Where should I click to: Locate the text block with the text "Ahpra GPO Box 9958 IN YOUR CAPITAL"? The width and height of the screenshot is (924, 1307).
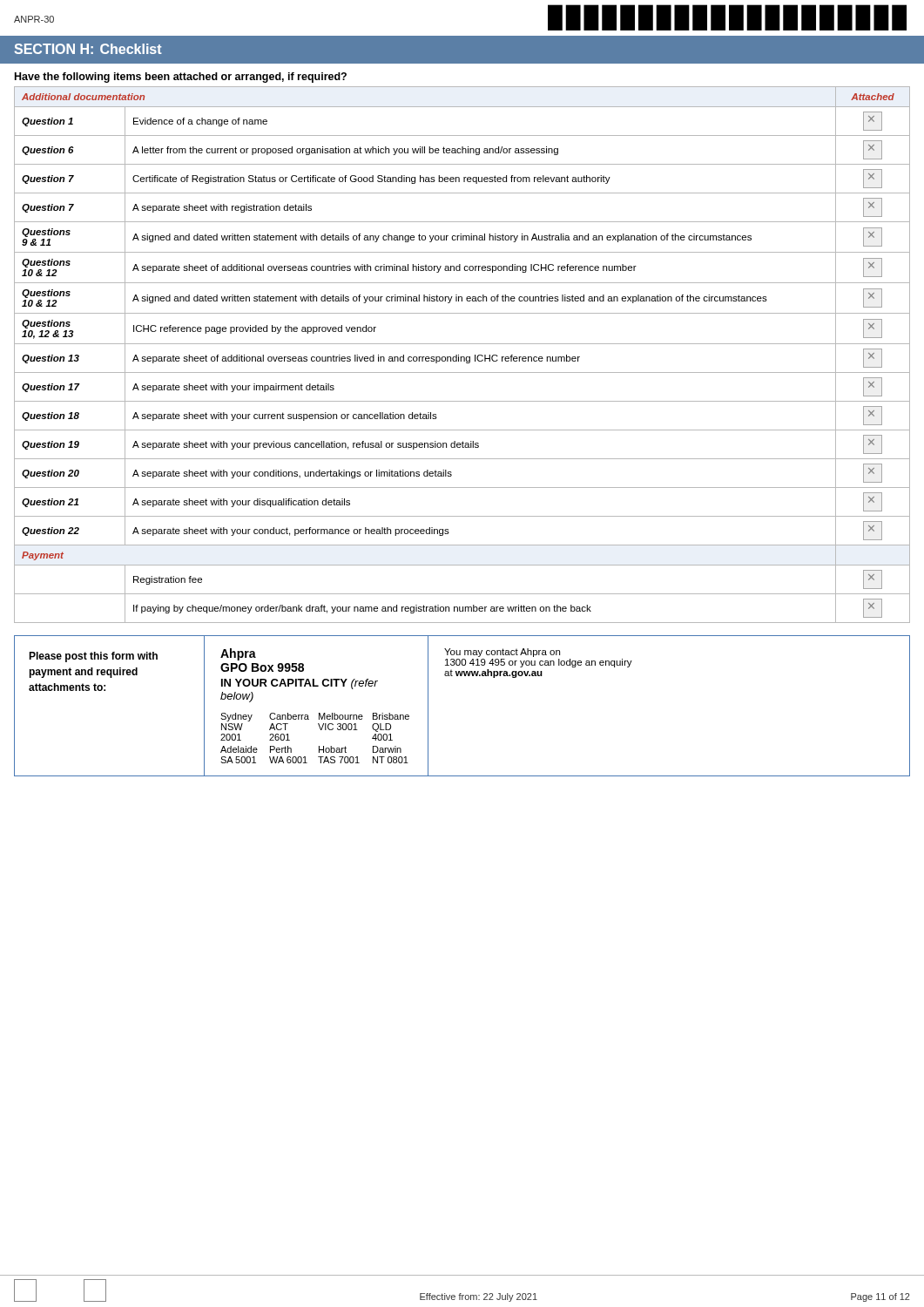pos(316,706)
